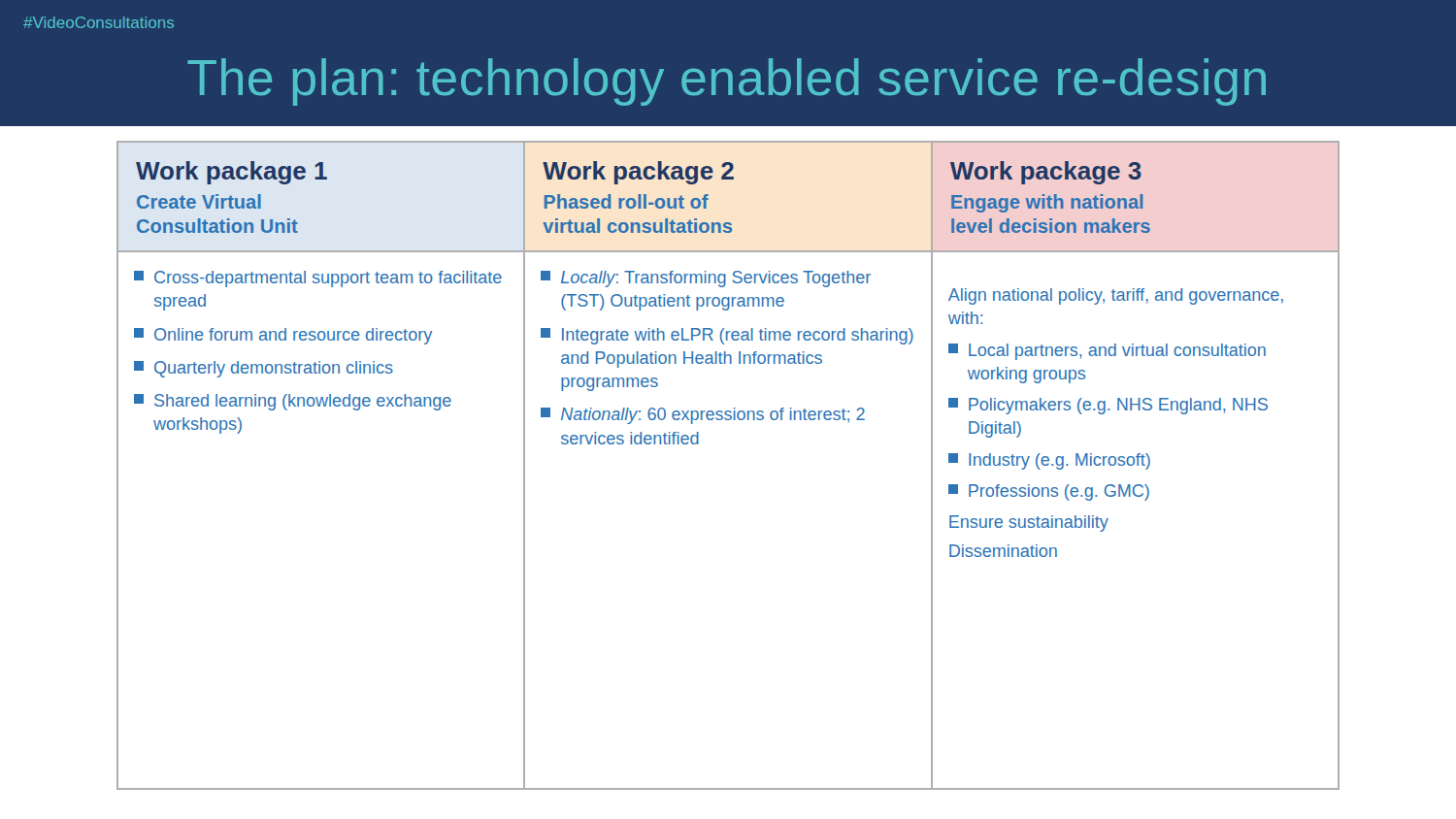The image size is (1456, 819).
Task: Find the list item that says "Industry (e.g. Microsoft)"
Action: point(1049,460)
